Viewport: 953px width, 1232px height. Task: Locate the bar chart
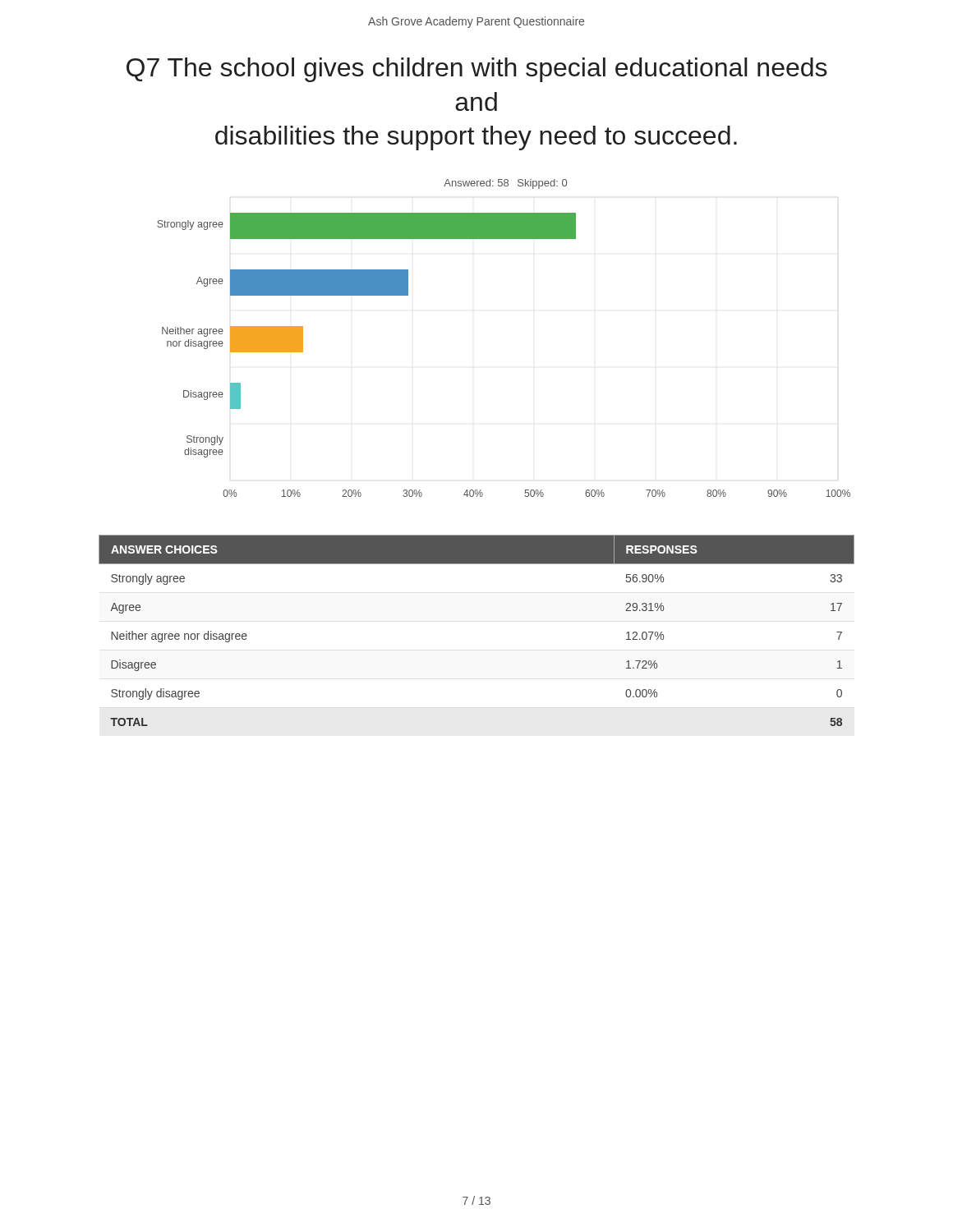476,342
